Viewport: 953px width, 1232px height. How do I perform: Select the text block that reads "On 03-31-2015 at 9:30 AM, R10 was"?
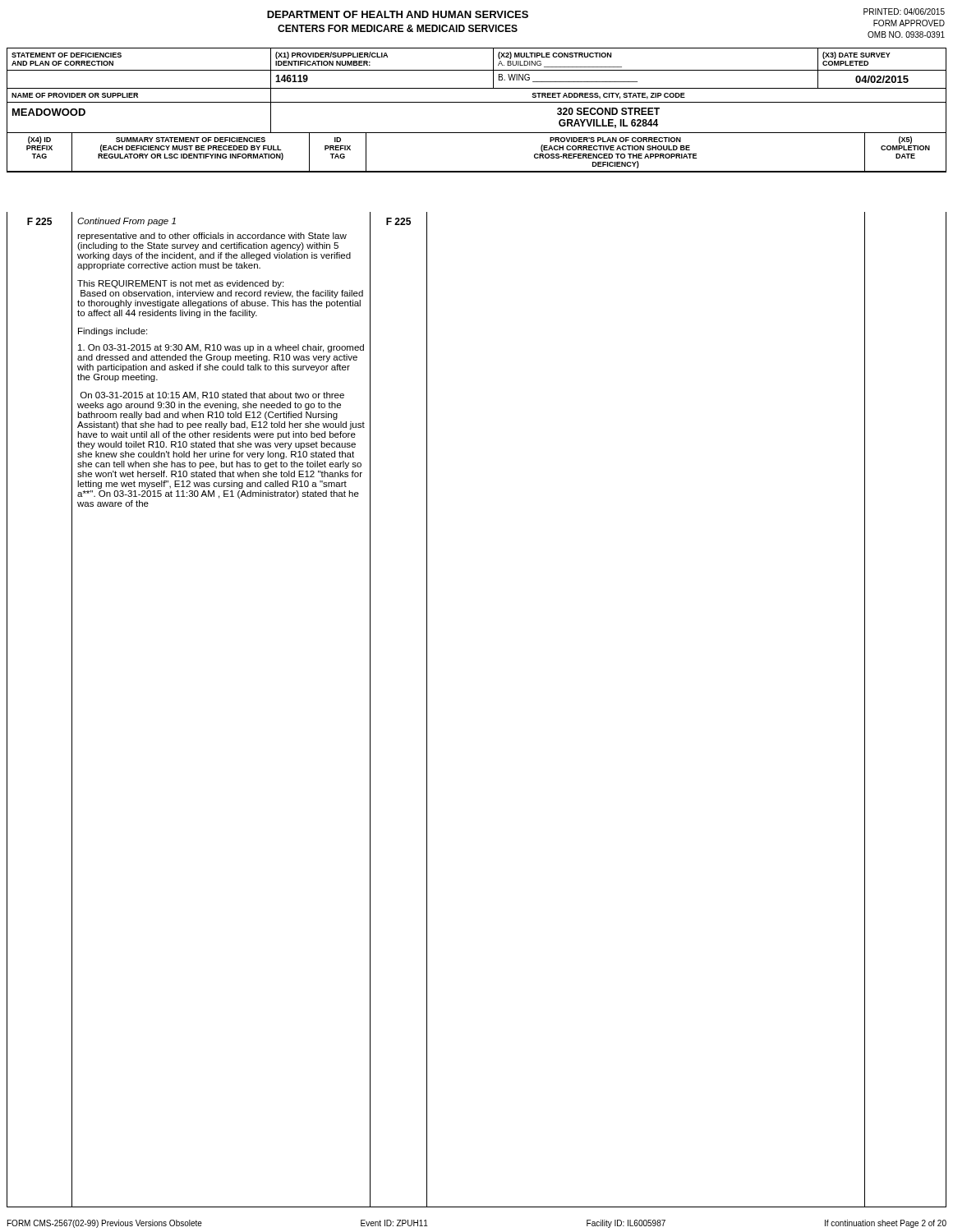point(221,362)
